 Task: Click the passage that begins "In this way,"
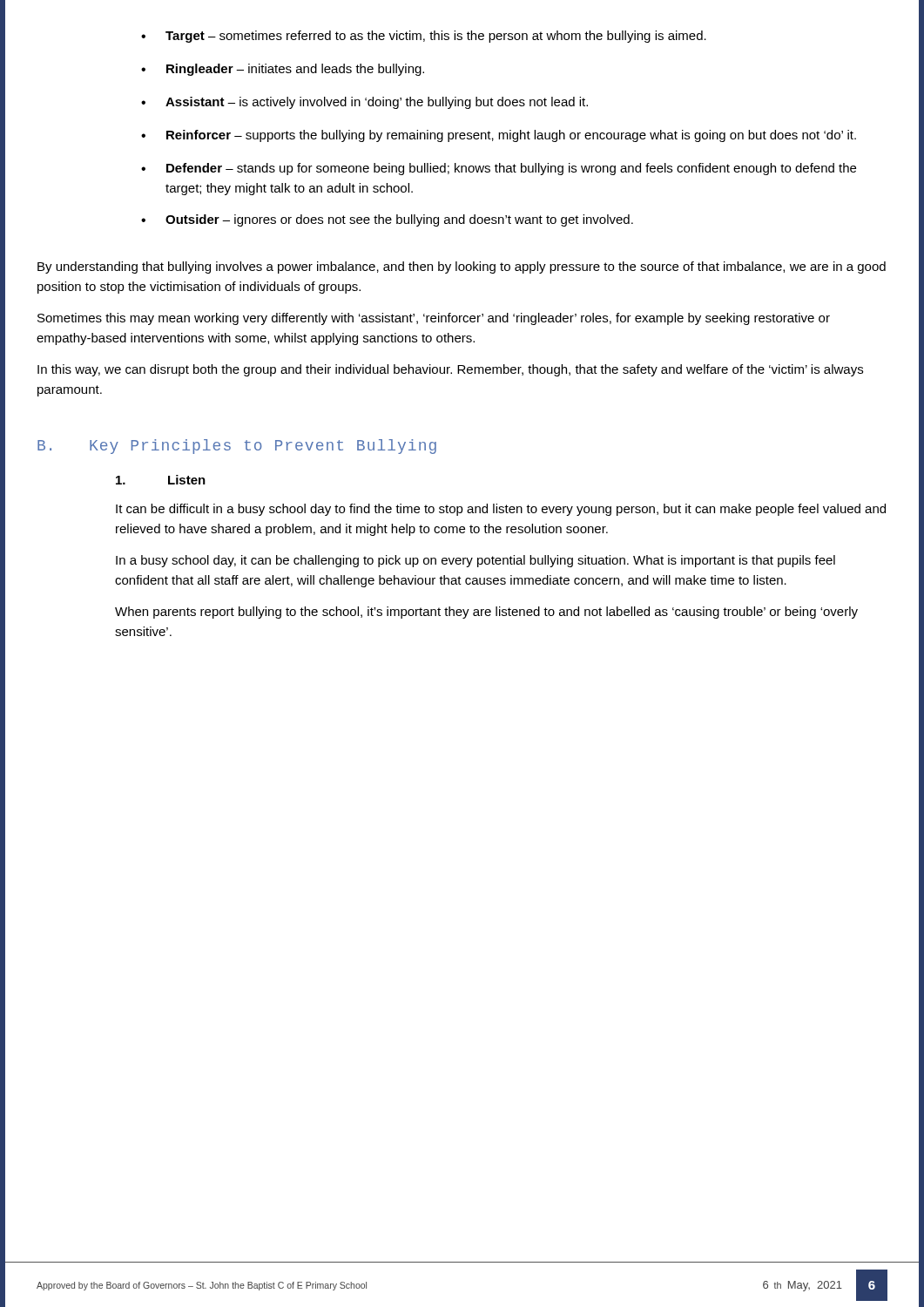click(x=450, y=379)
